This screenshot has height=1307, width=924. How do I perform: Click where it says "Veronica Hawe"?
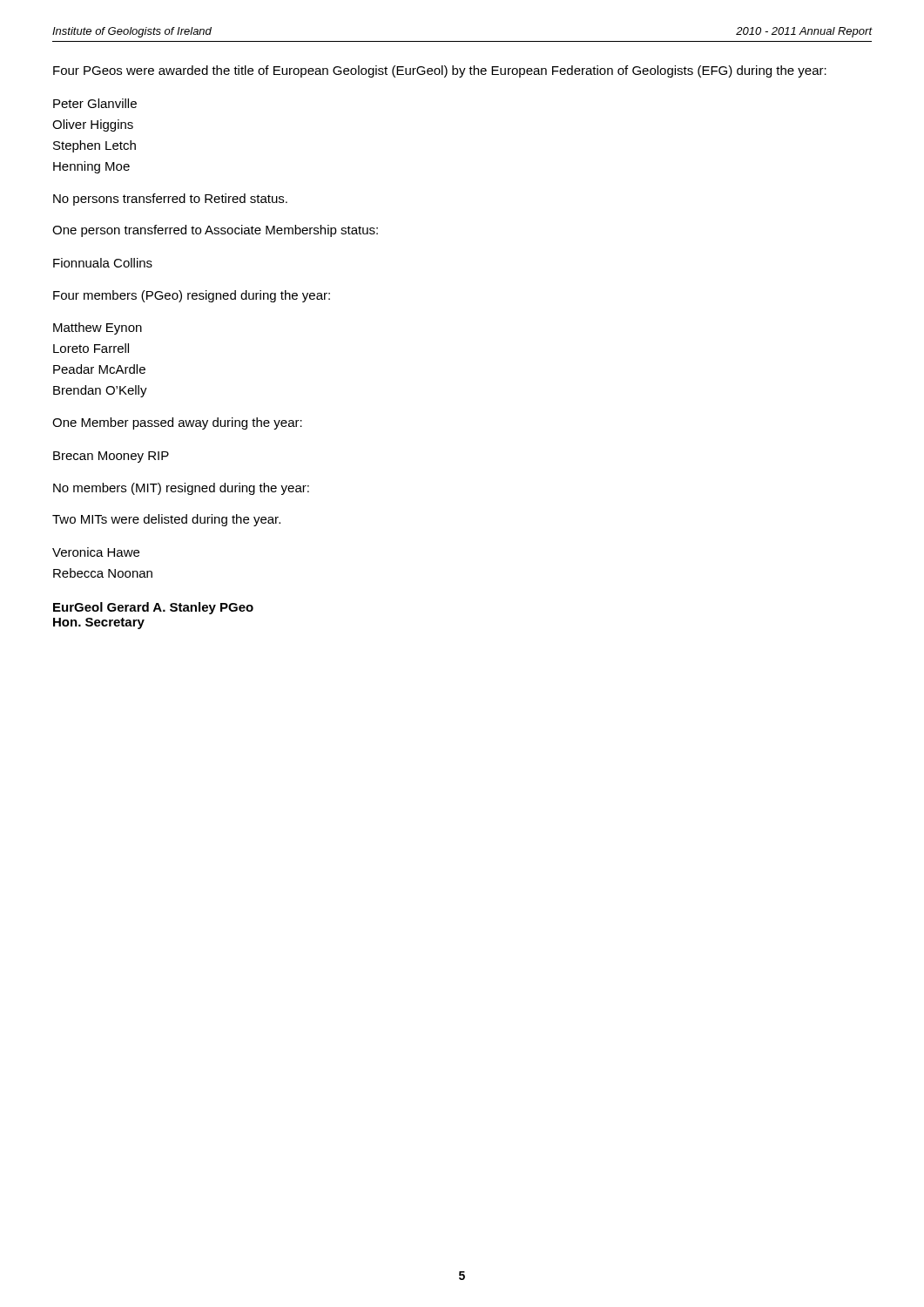(96, 552)
